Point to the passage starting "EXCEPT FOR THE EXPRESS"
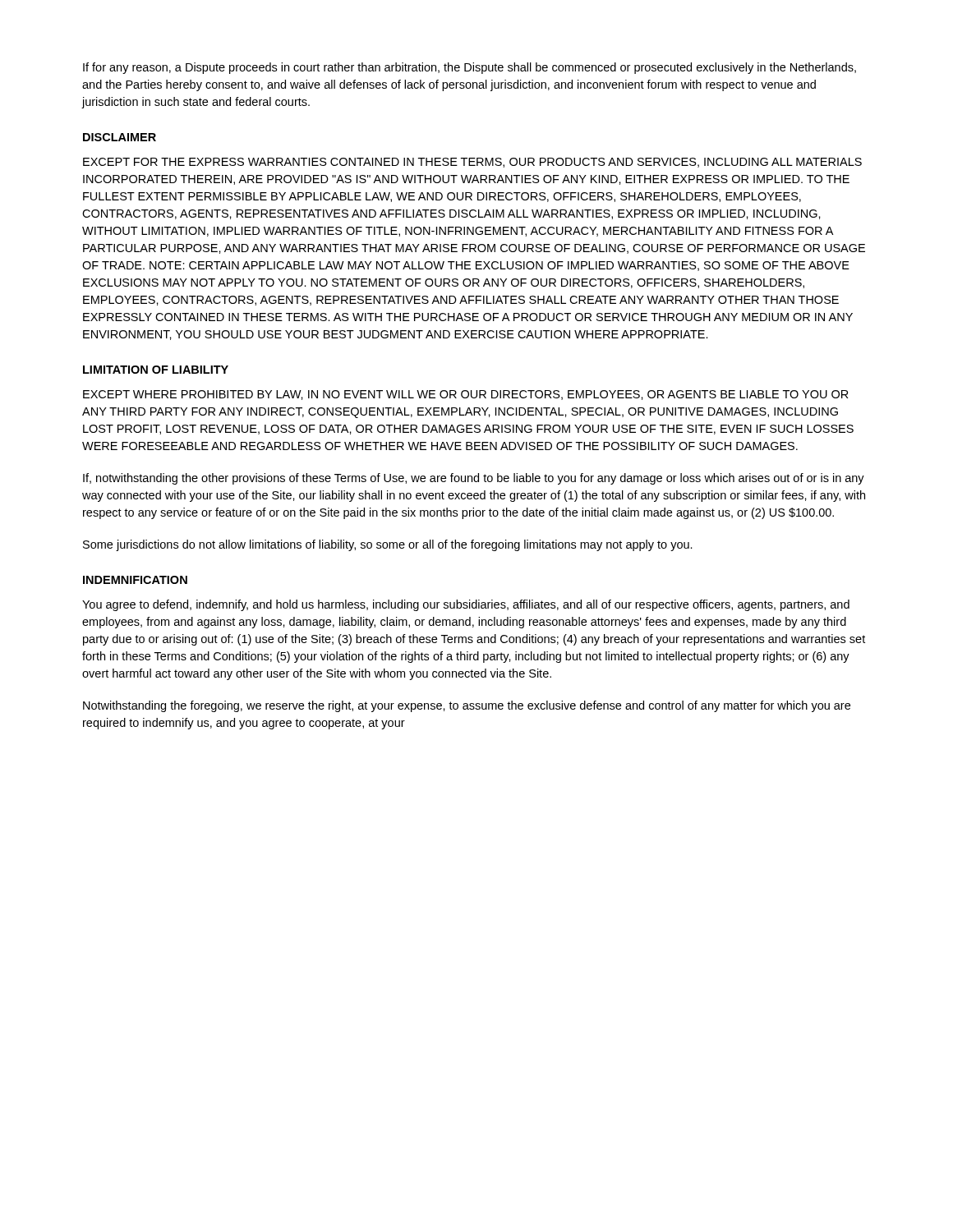The height and width of the screenshot is (1232, 953). (x=474, y=248)
